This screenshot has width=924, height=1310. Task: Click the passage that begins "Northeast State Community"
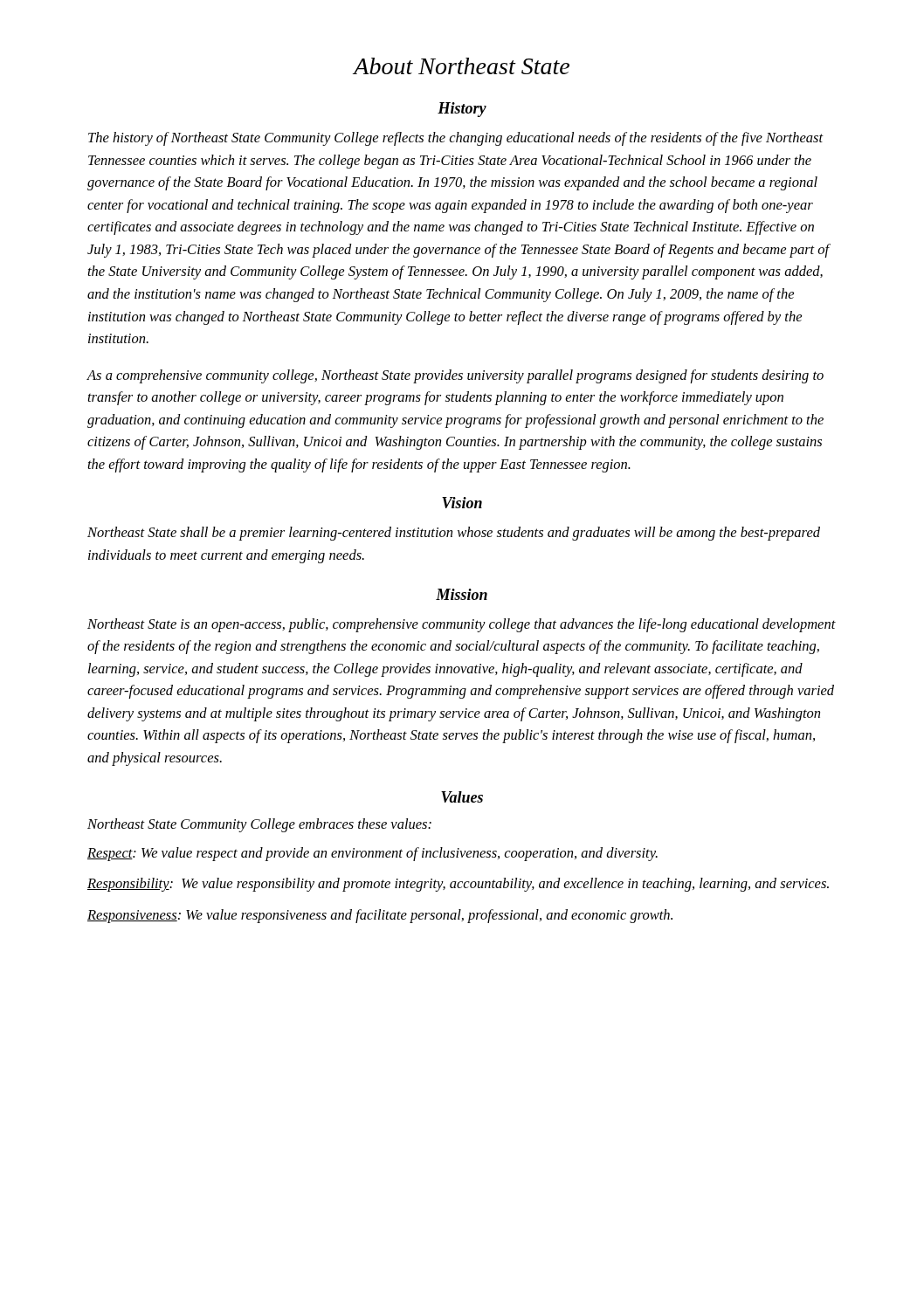coord(260,824)
